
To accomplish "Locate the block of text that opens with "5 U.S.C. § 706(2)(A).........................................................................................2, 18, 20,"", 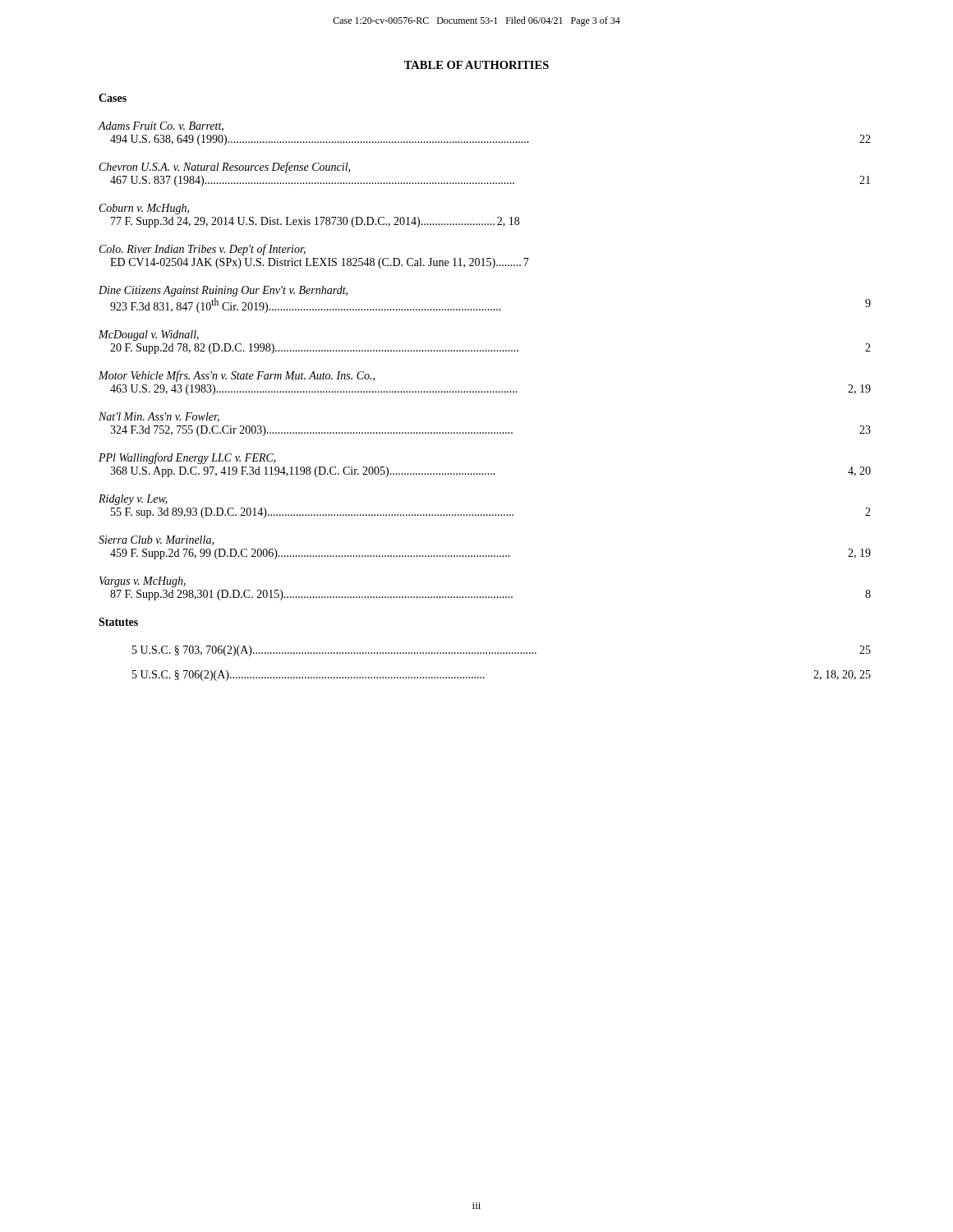I will pos(228,676).
